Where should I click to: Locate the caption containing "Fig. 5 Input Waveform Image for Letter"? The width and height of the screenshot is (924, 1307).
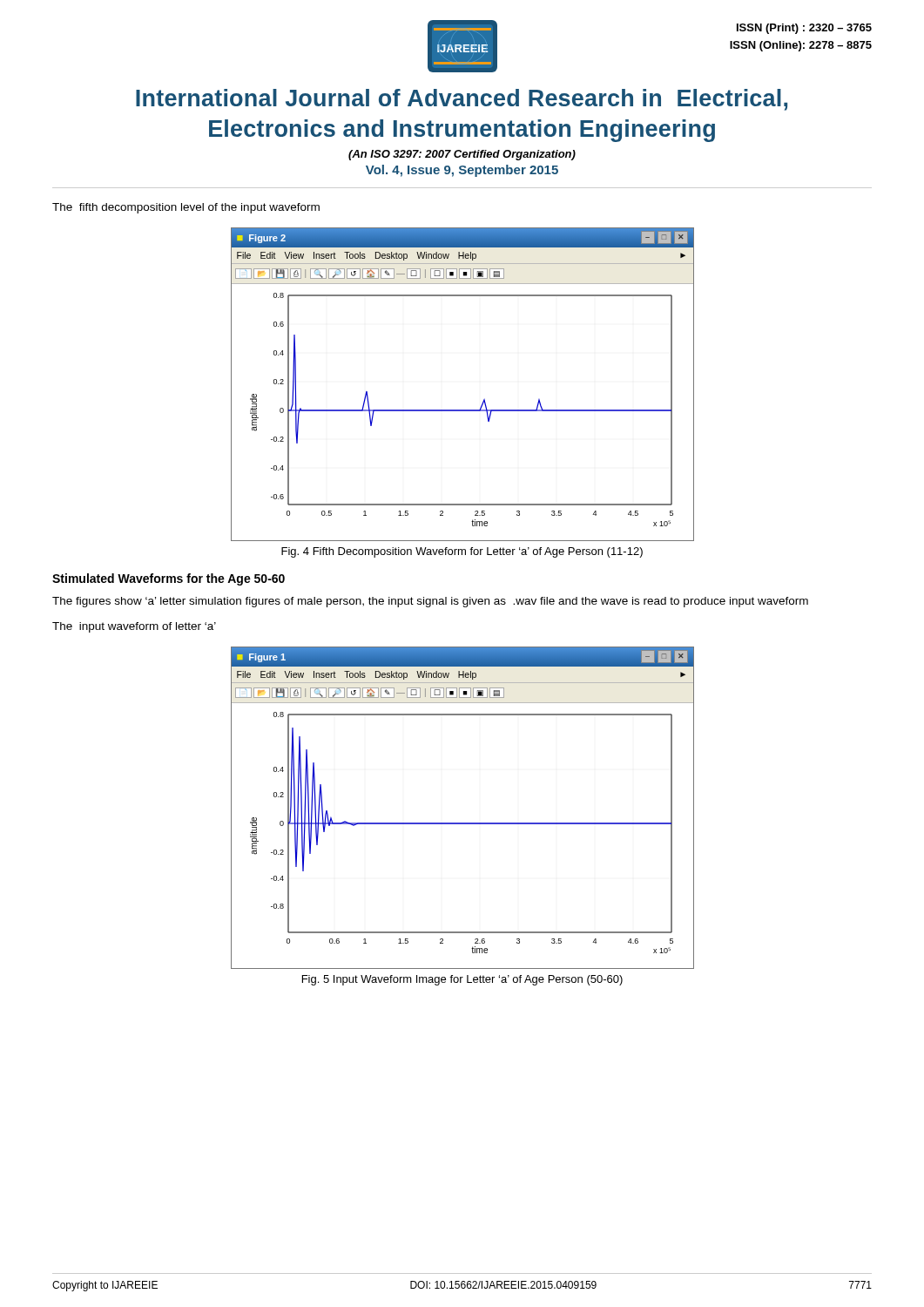(x=462, y=979)
